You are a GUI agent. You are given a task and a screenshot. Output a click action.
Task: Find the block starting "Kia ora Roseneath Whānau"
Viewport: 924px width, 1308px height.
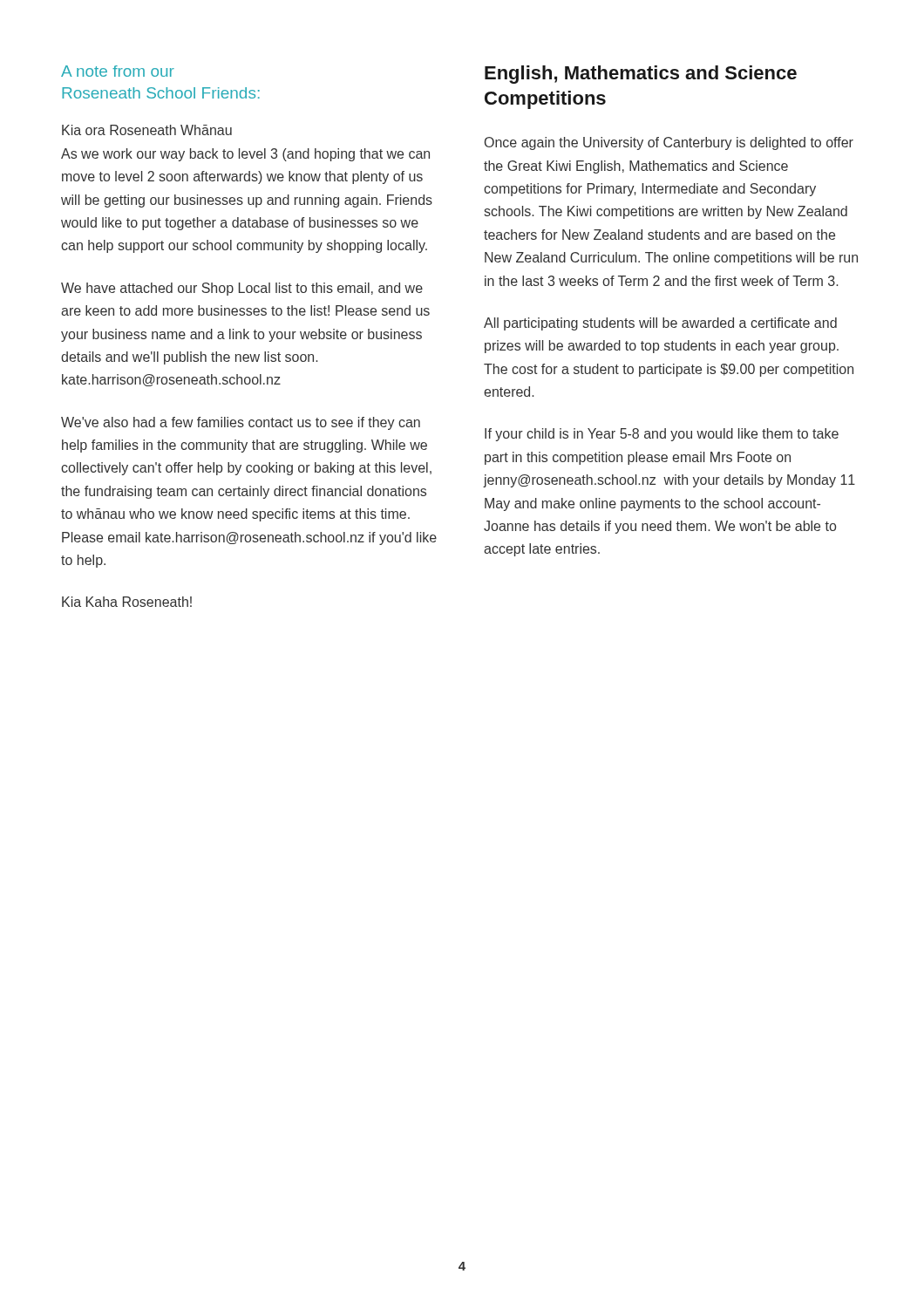click(x=247, y=188)
